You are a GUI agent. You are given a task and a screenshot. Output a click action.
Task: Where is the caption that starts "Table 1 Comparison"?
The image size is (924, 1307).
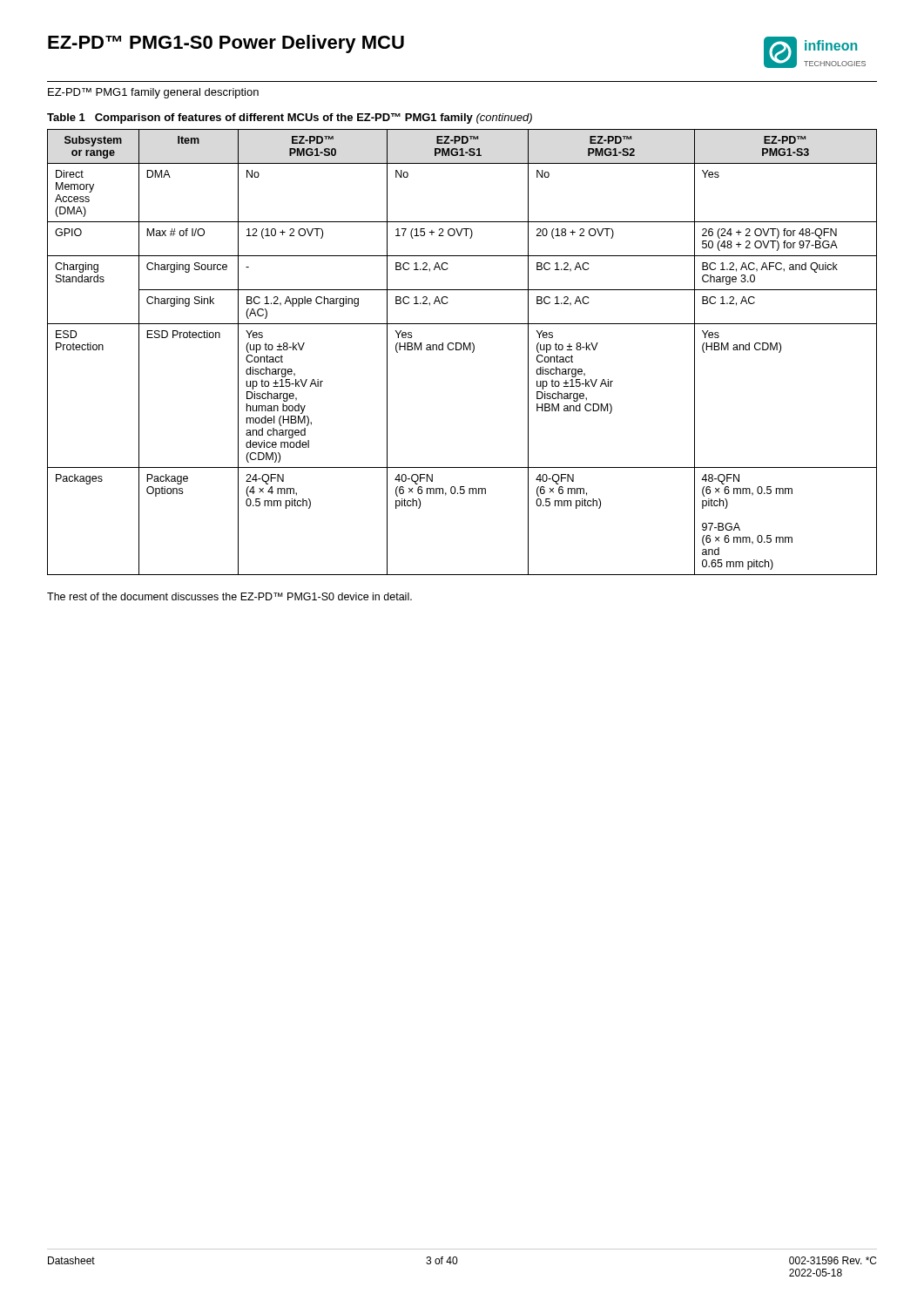(x=290, y=117)
